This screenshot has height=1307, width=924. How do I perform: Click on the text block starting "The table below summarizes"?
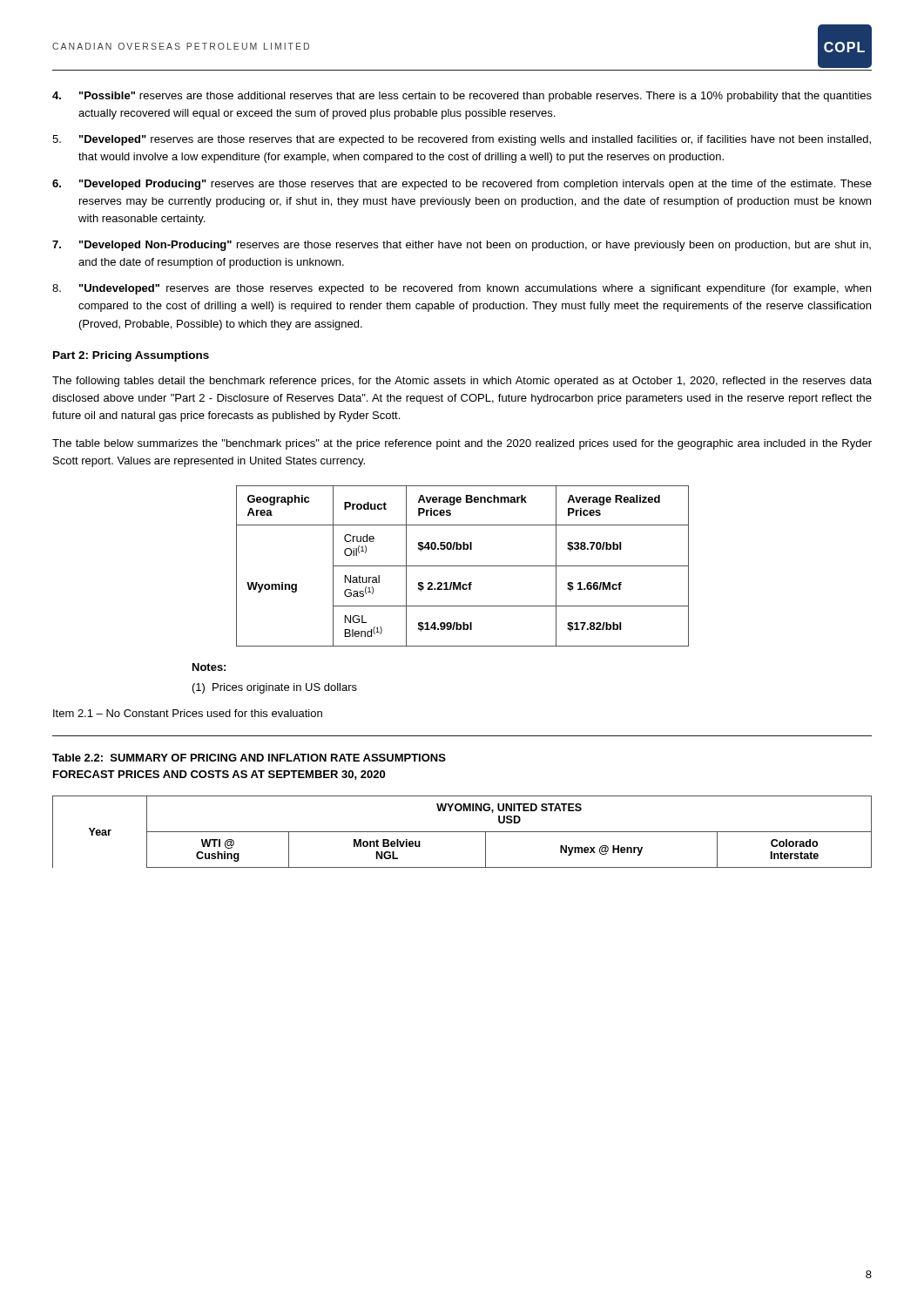tap(462, 452)
